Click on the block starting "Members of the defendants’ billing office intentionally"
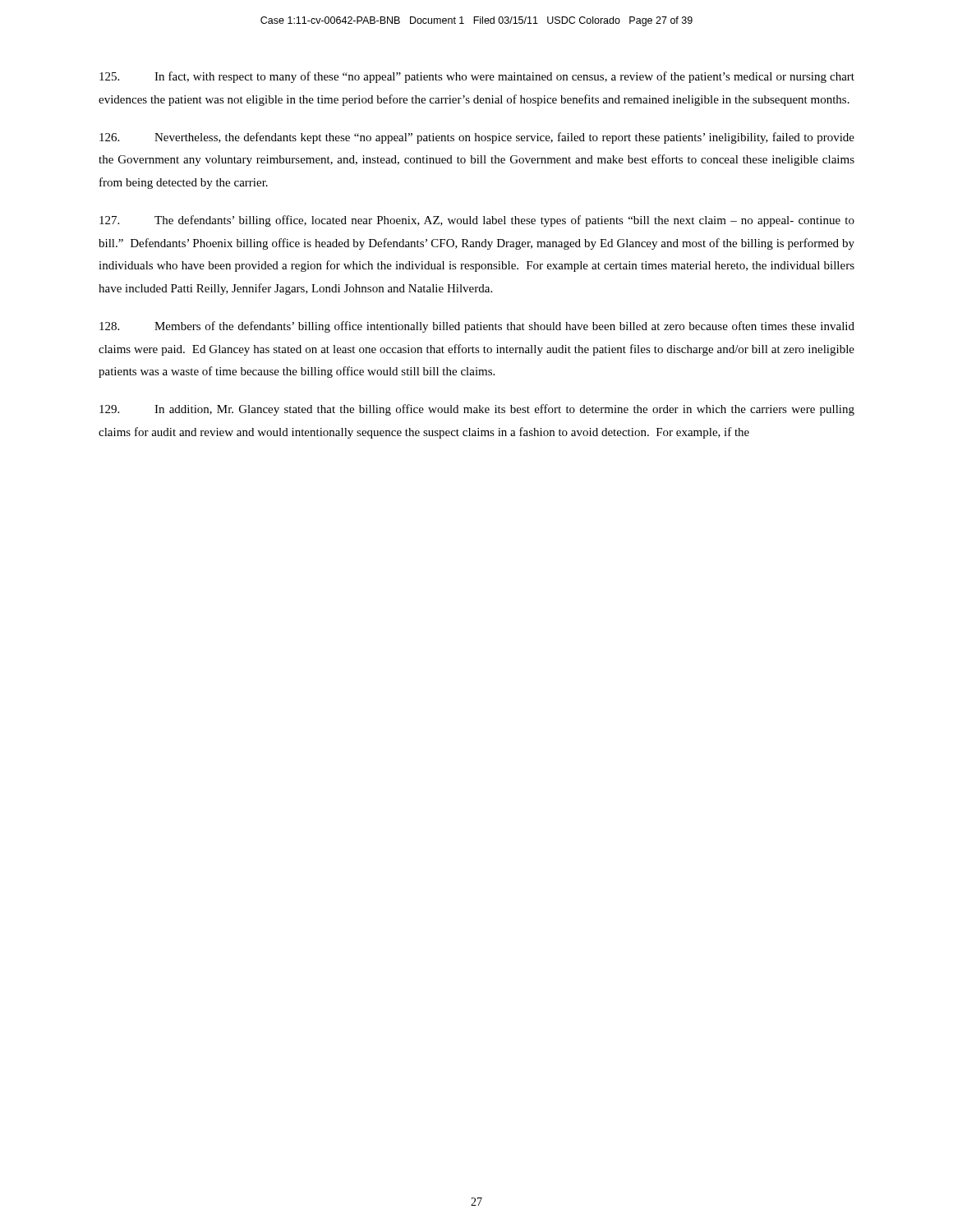Viewport: 953px width, 1232px height. tap(476, 347)
